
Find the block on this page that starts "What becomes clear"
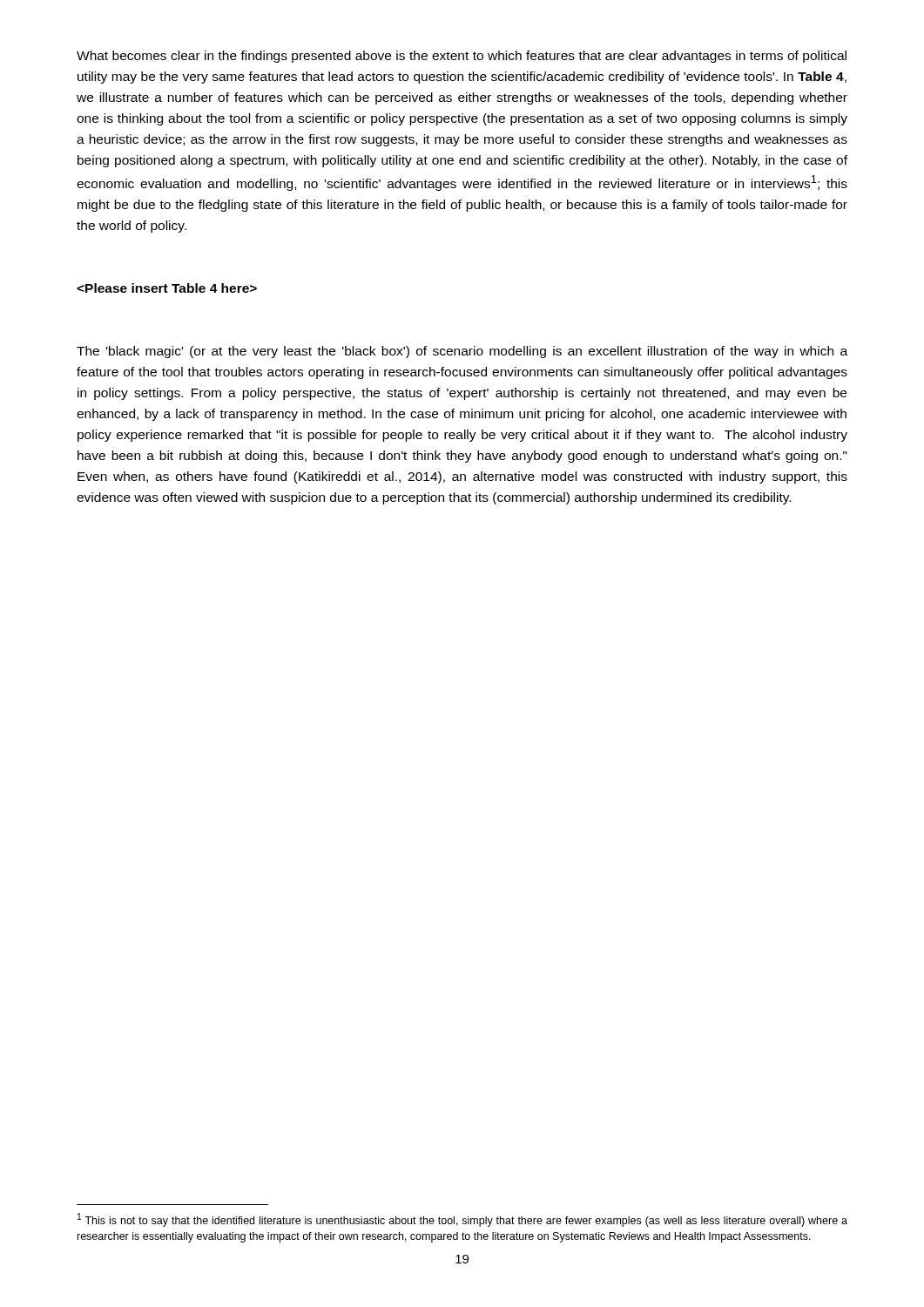(462, 140)
